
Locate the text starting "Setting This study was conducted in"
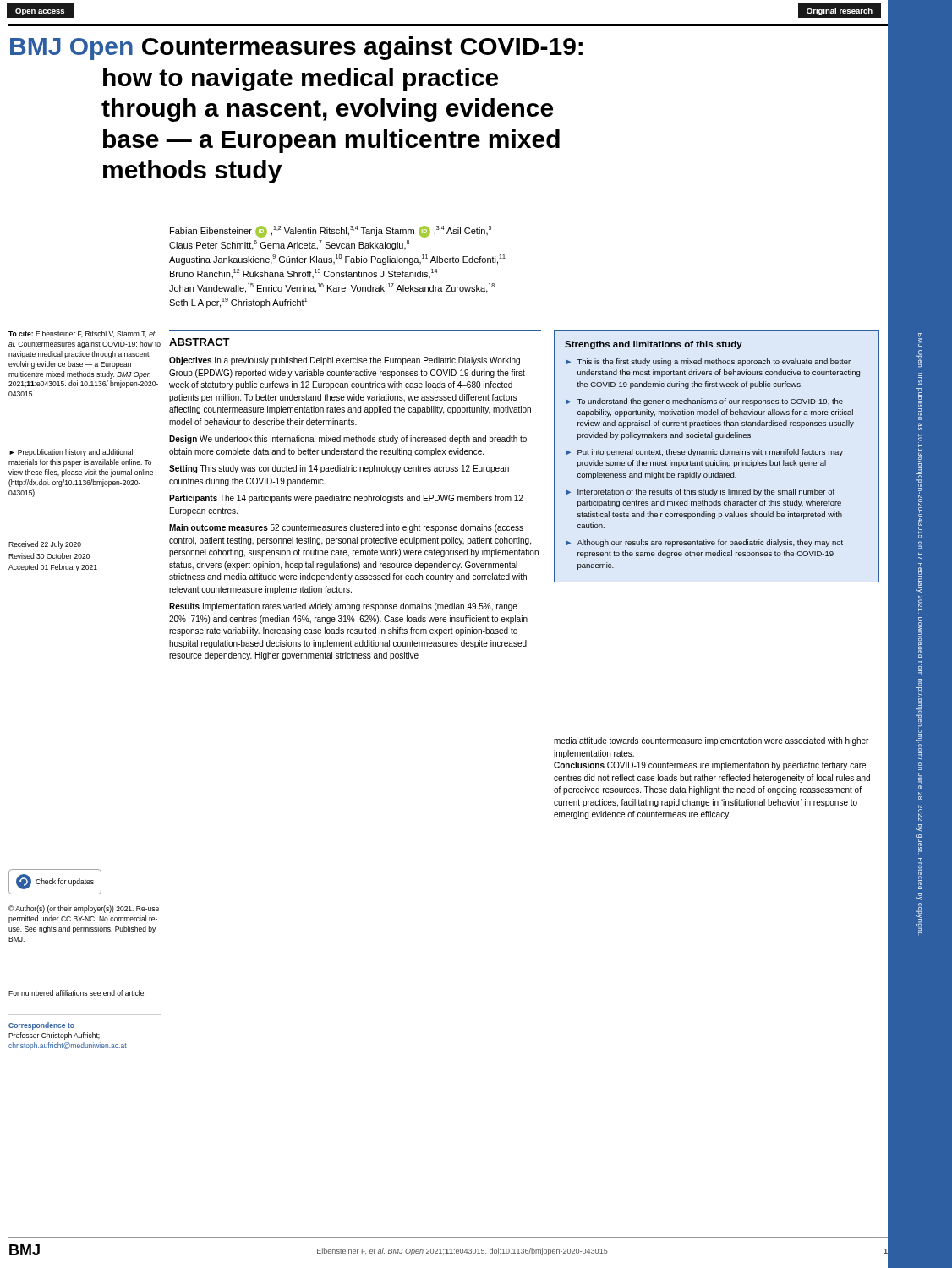339,475
